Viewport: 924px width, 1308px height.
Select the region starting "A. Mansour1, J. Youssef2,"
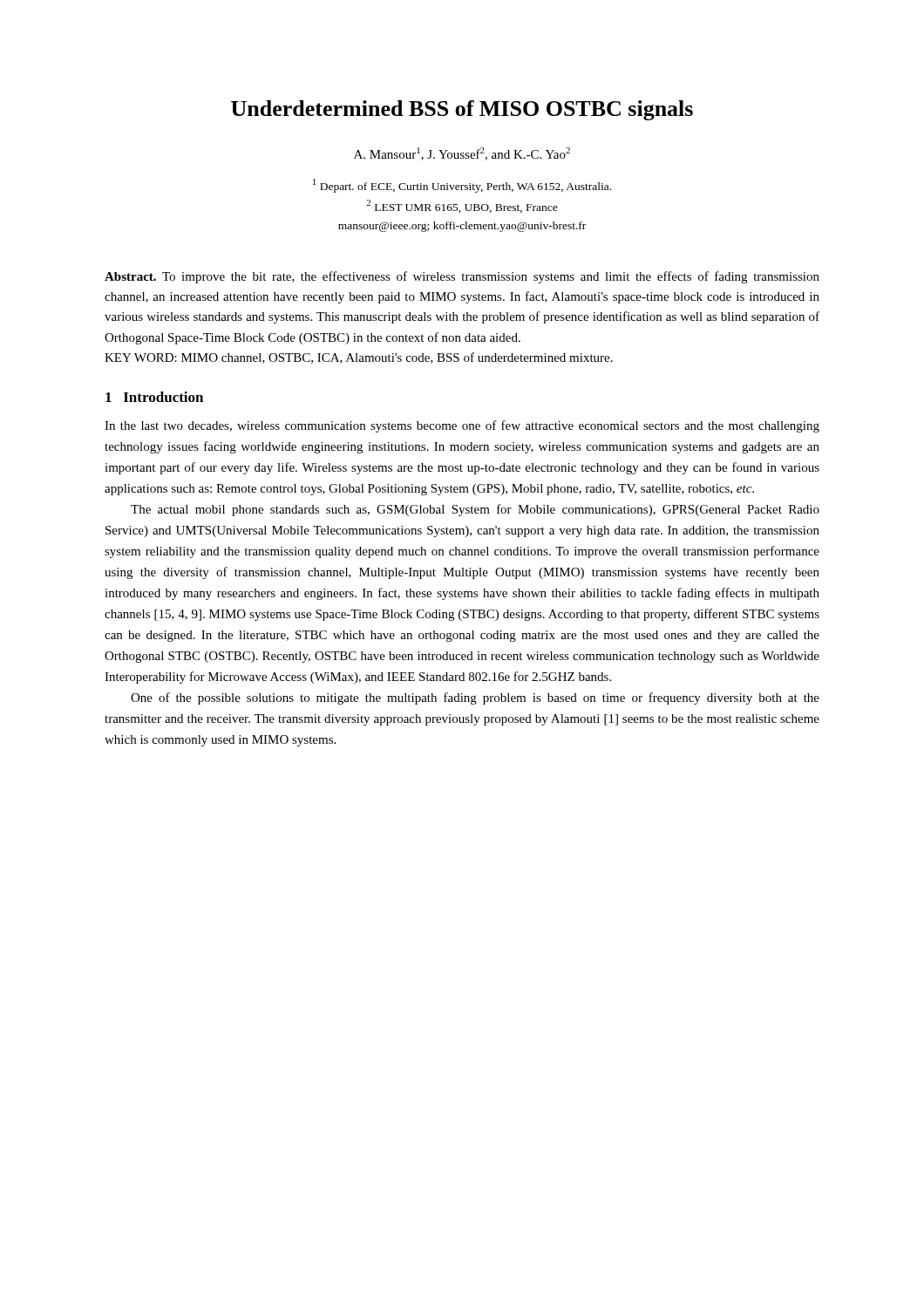[x=462, y=153]
